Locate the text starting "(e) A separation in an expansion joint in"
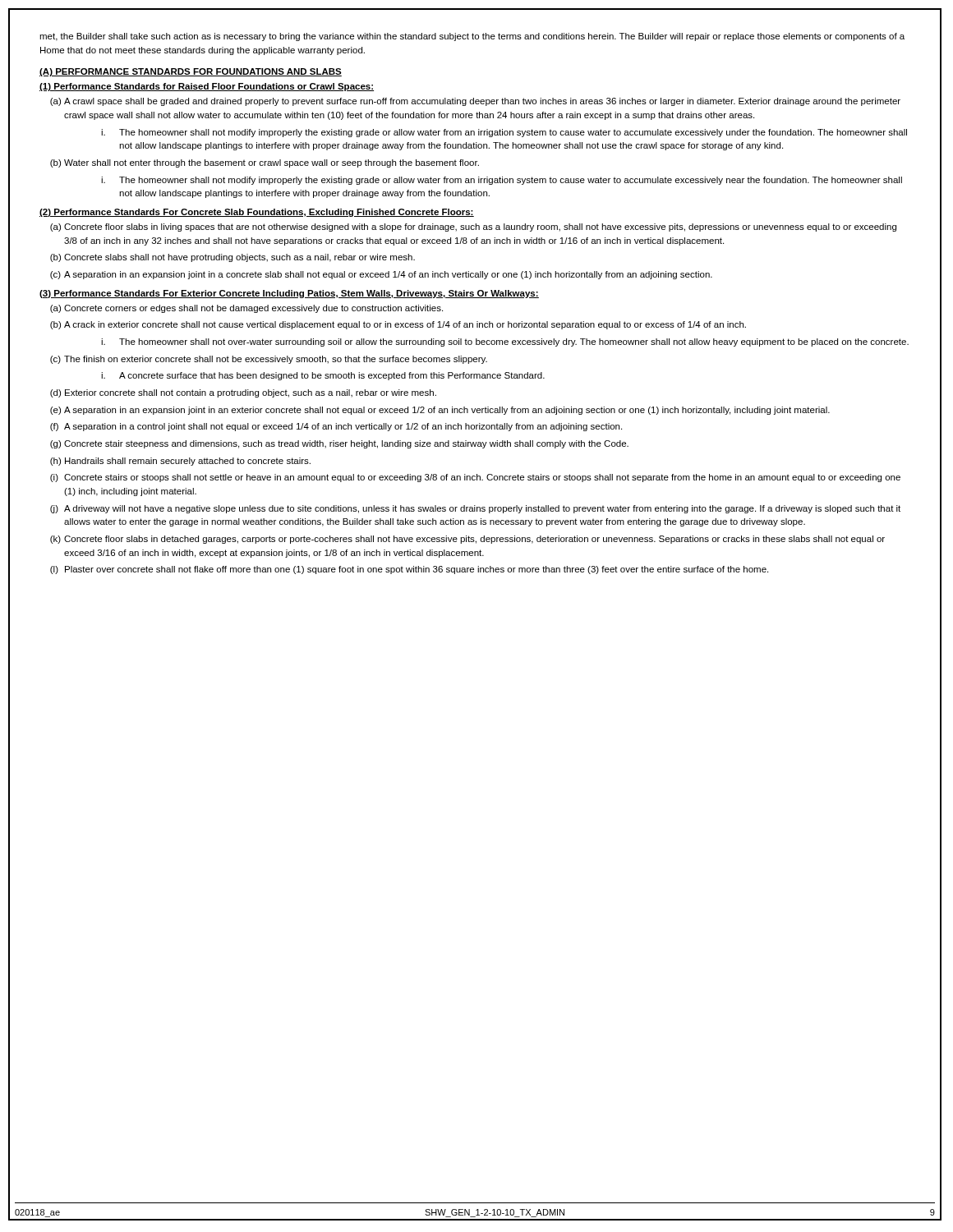The height and width of the screenshot is (1232, 953). (435, 410)
